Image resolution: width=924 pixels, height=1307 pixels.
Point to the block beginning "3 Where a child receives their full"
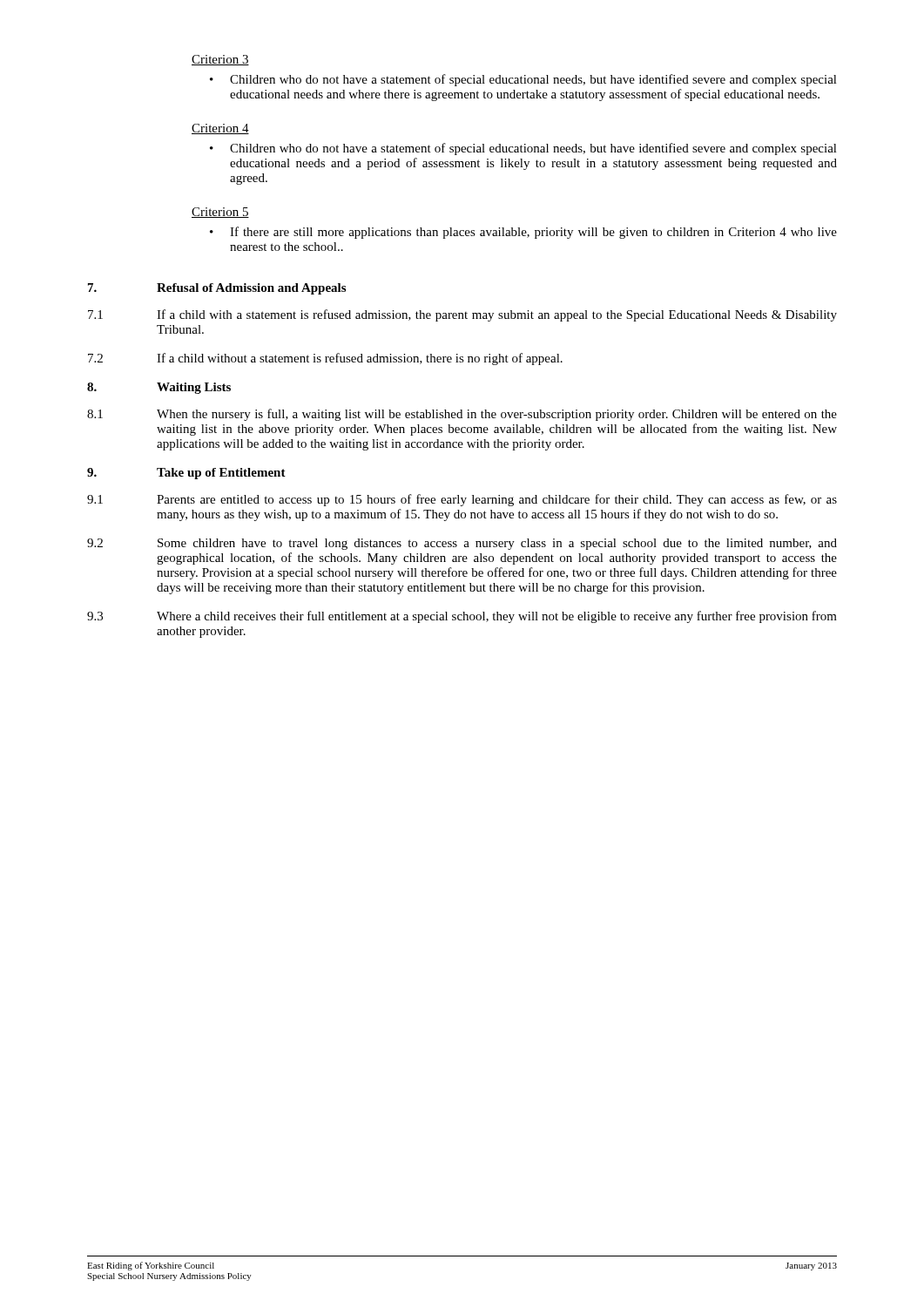[x=462, y=624]
